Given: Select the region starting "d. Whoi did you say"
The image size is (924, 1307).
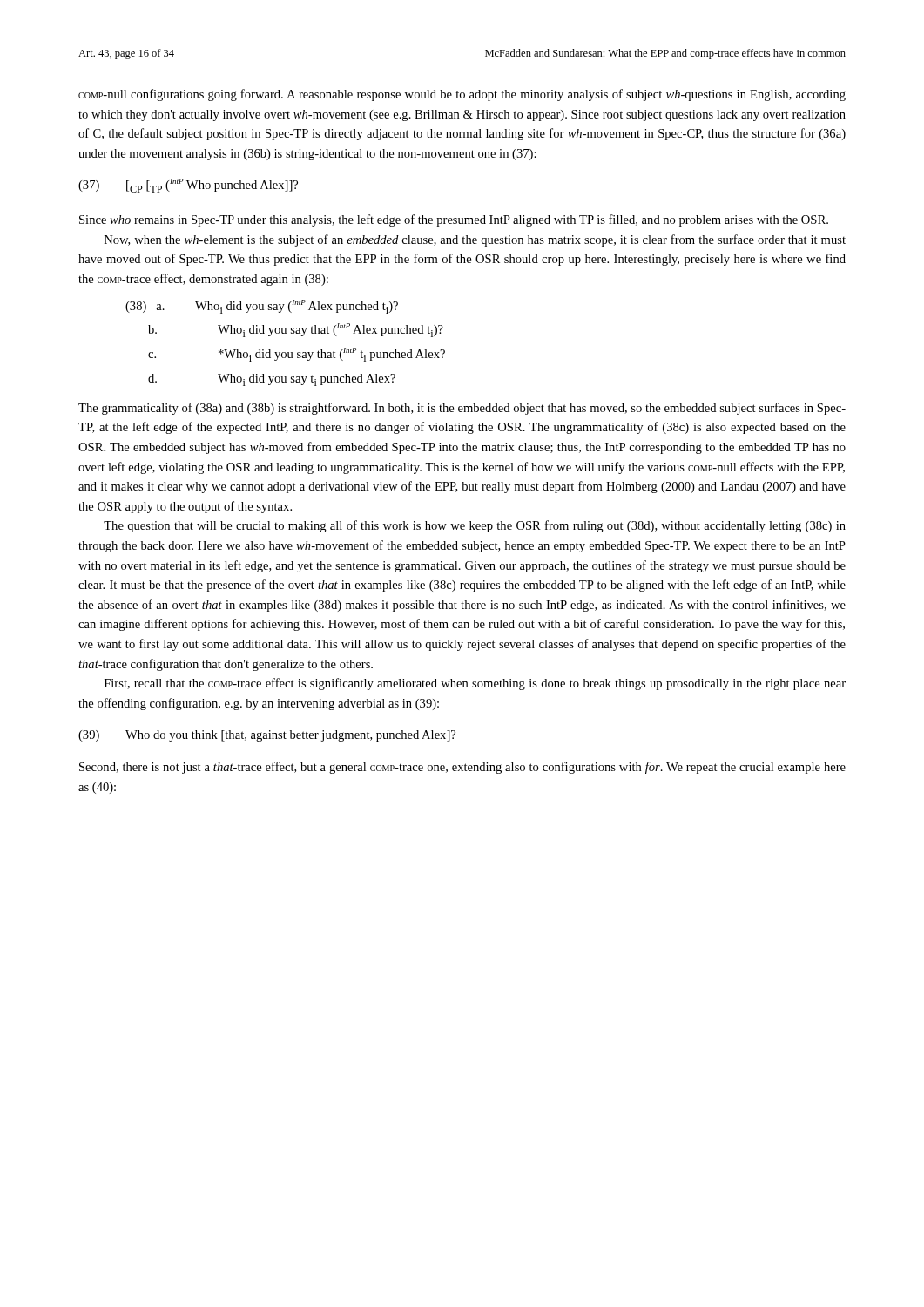Looking at the screenshot, I should pos(272,380).
